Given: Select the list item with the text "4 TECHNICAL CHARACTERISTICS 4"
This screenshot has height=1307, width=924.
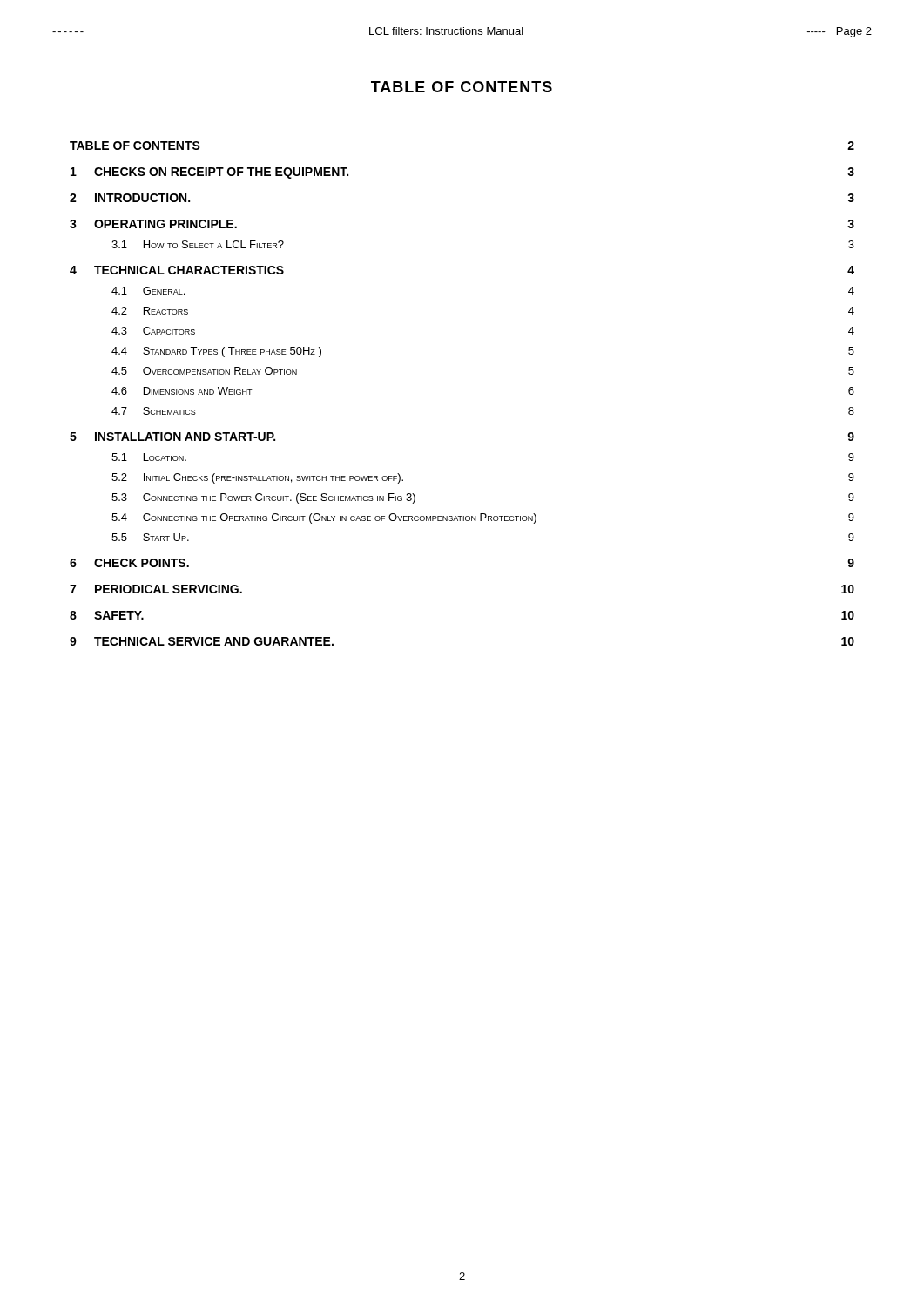Looking at the screenshot, I should point(181,270).
